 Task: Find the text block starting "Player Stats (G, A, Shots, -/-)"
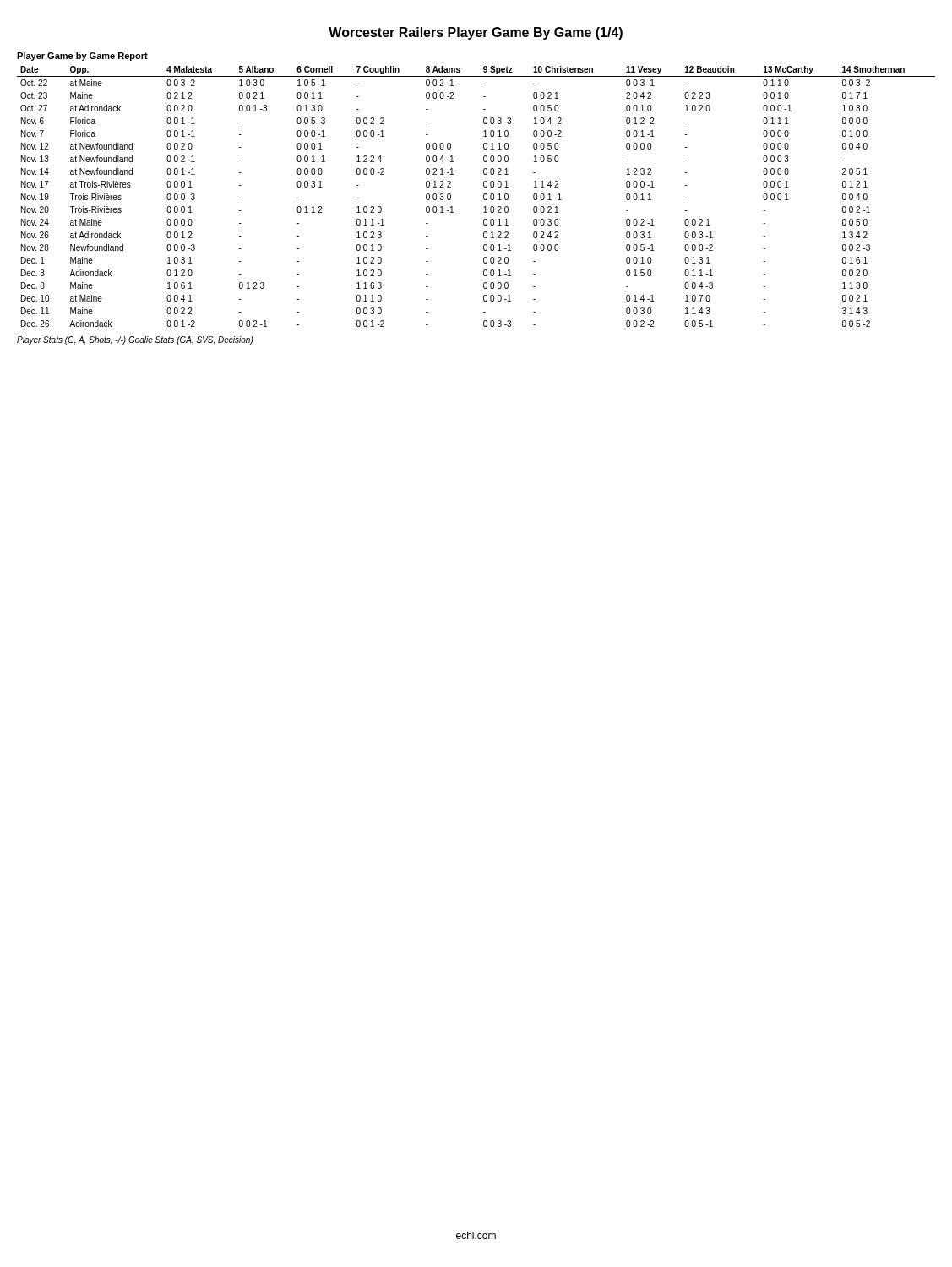tap(135, 340)
